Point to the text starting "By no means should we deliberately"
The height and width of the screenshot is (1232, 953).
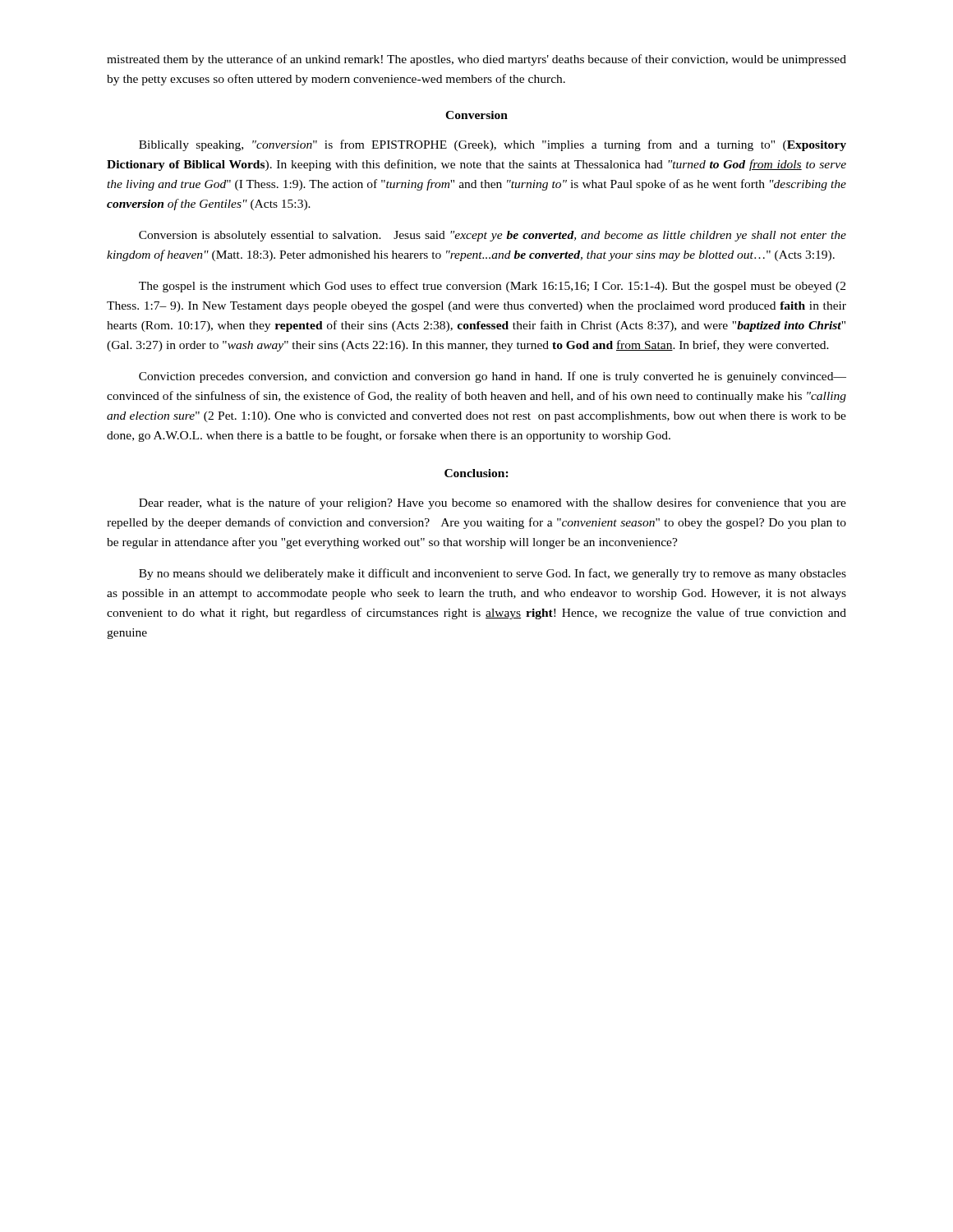(x=476, y=603)
